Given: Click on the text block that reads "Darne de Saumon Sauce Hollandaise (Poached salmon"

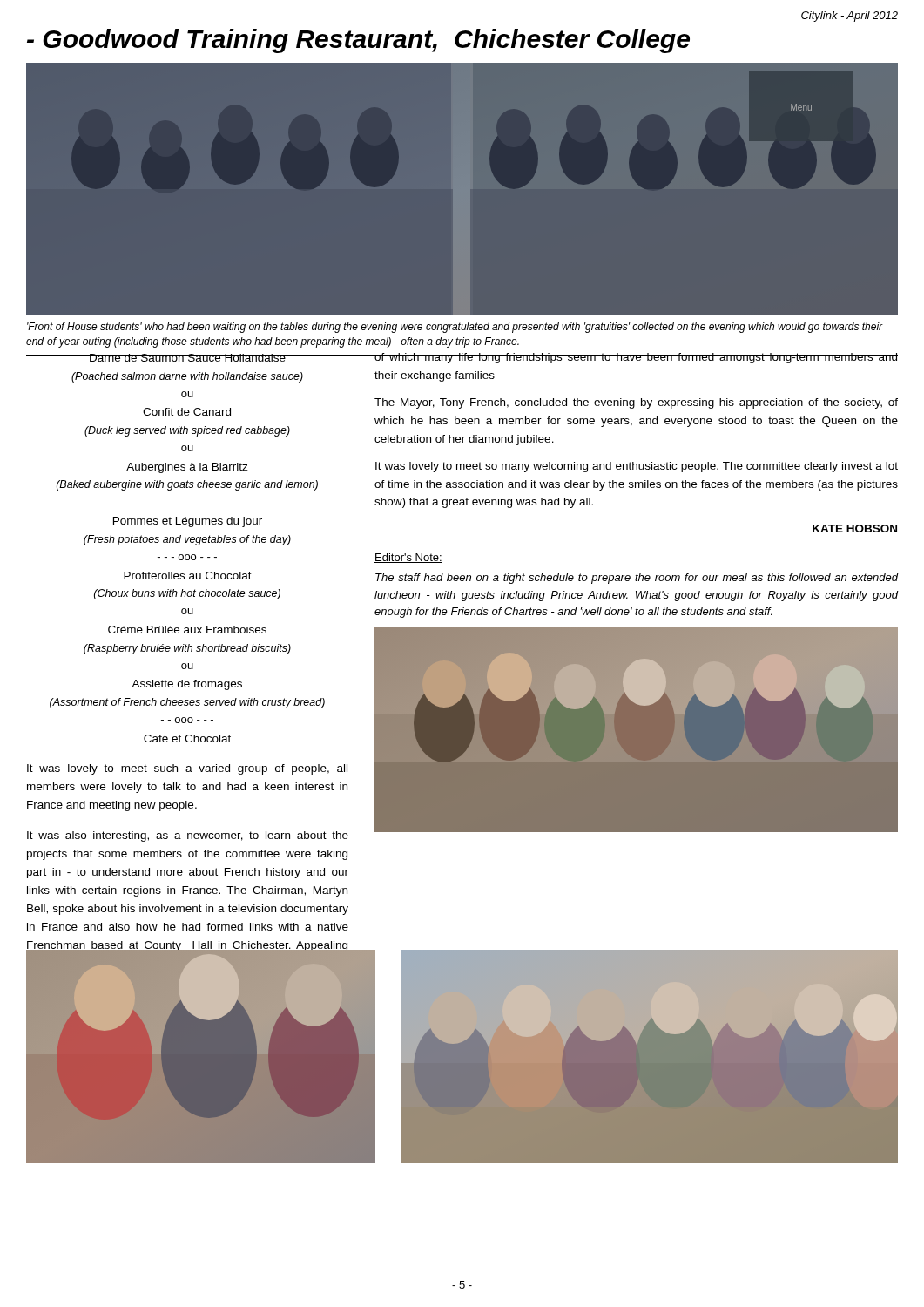Looking at the screenshot, I should (187, 548).
